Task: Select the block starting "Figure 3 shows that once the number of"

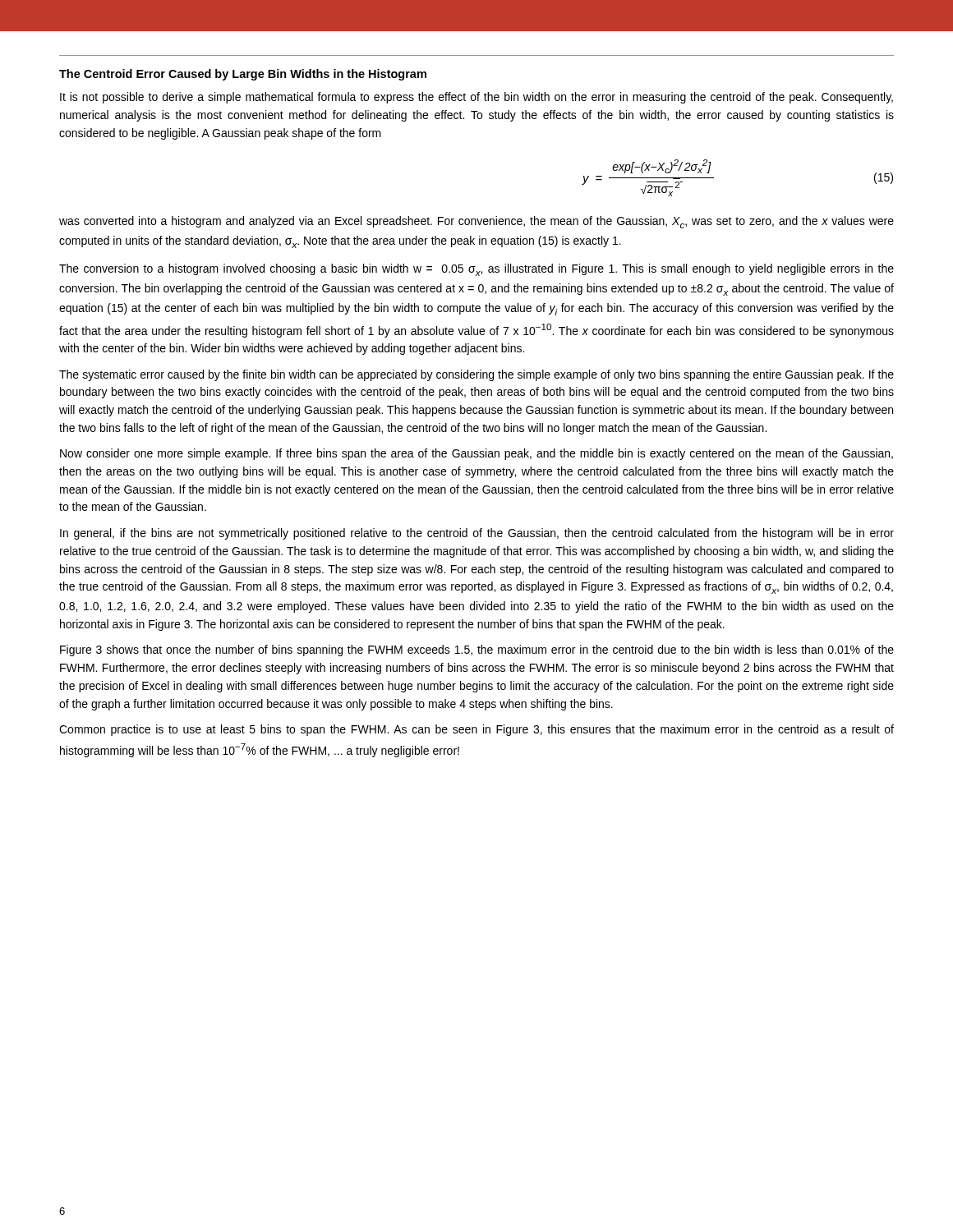Action: (x=476, y=677)
